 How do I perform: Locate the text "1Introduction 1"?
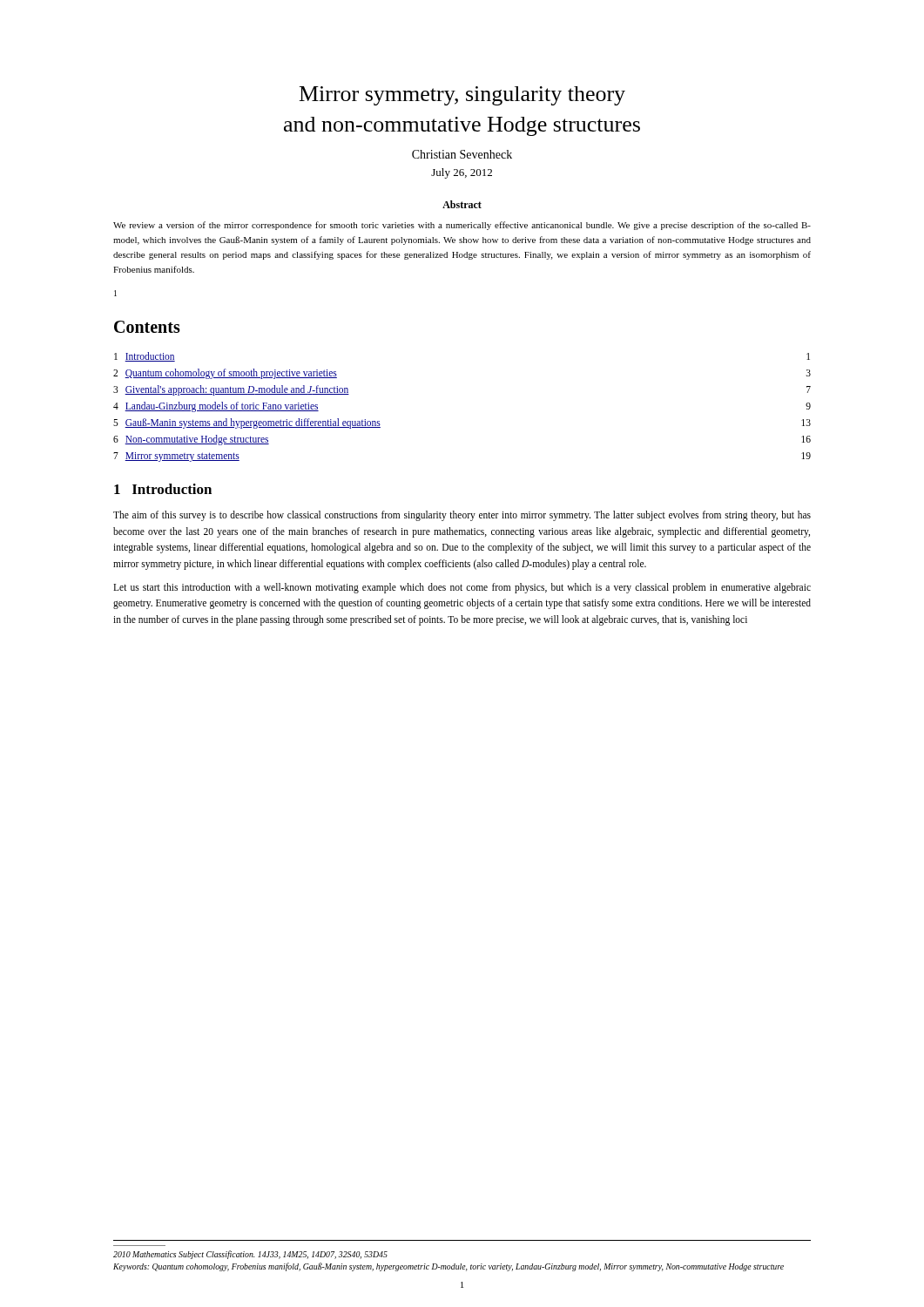[150, 357]
